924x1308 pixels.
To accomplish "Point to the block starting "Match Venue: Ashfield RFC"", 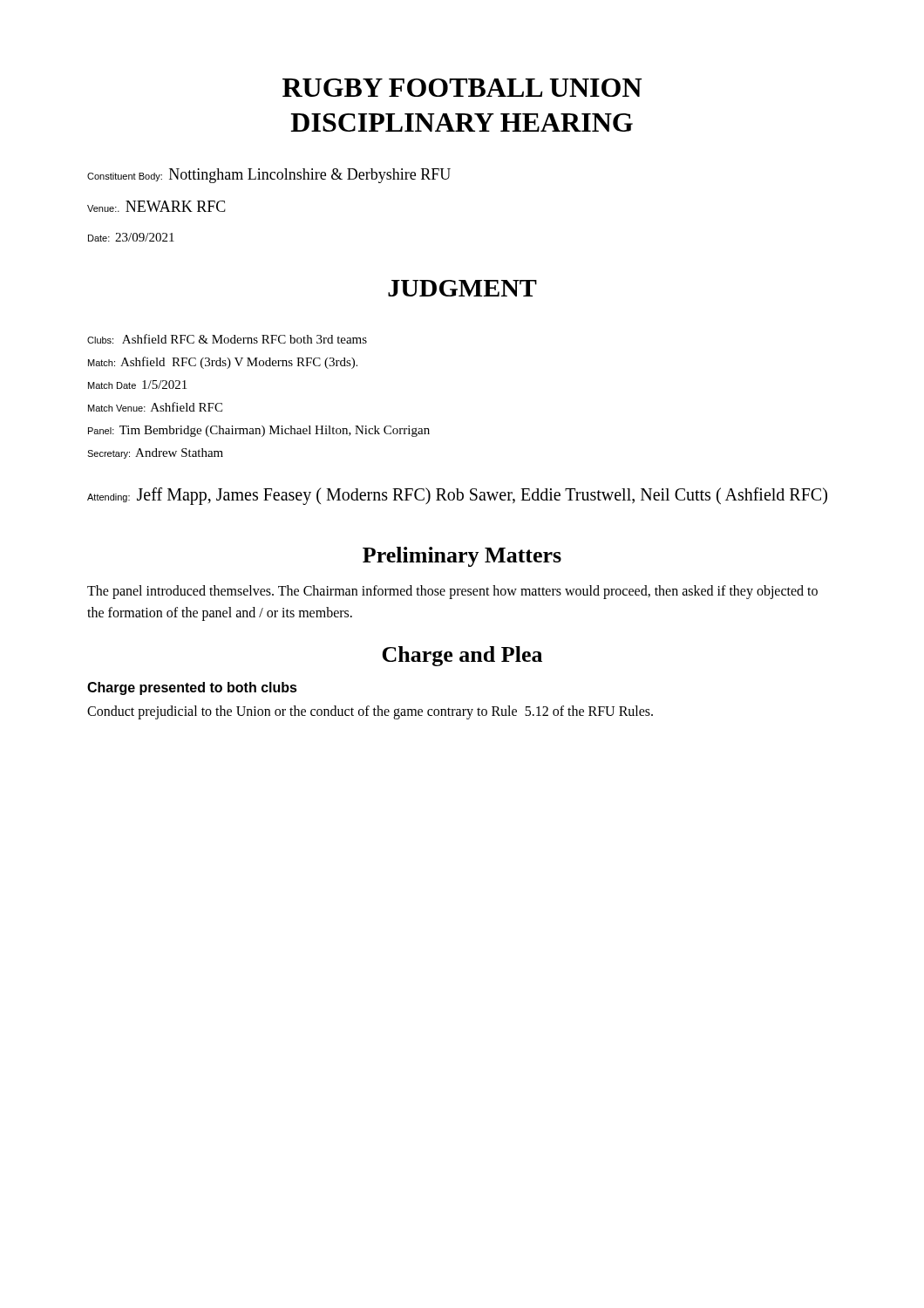I will (155, 408).
